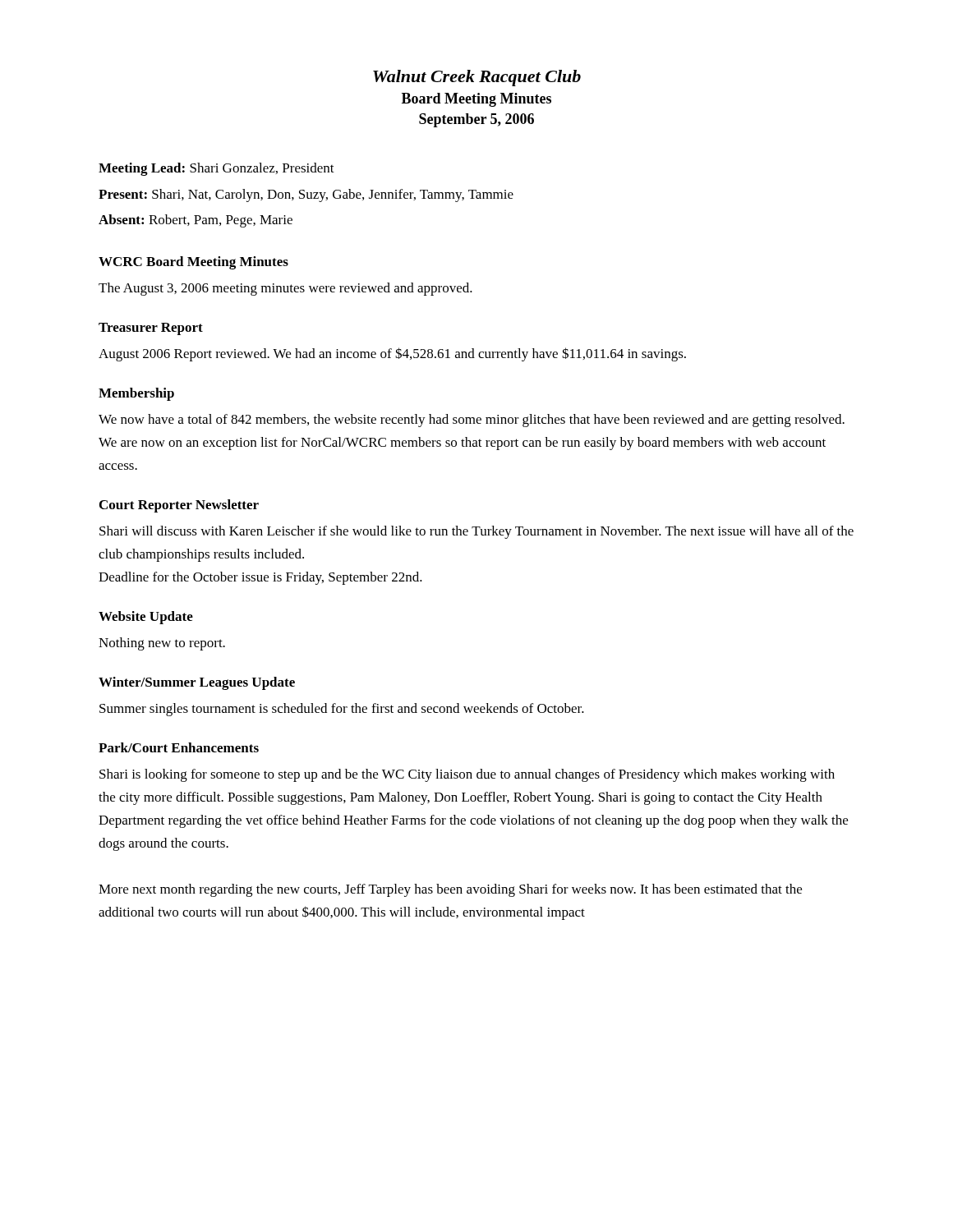
Task: Find the text starting "September 5, 2006"
Action: (476, 119)
